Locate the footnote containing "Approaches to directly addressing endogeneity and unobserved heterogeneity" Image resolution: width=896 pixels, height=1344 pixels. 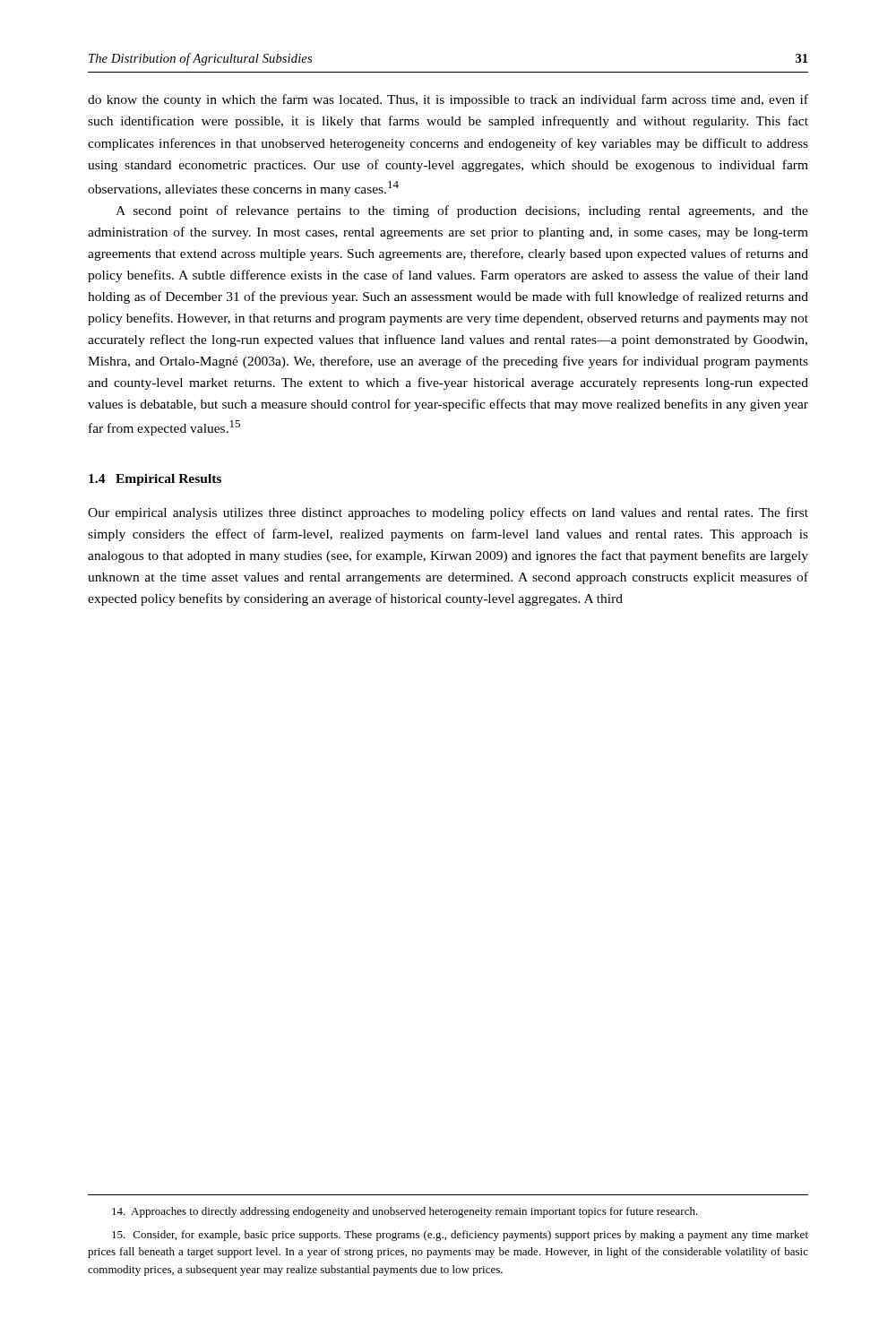coord(405,1211)
